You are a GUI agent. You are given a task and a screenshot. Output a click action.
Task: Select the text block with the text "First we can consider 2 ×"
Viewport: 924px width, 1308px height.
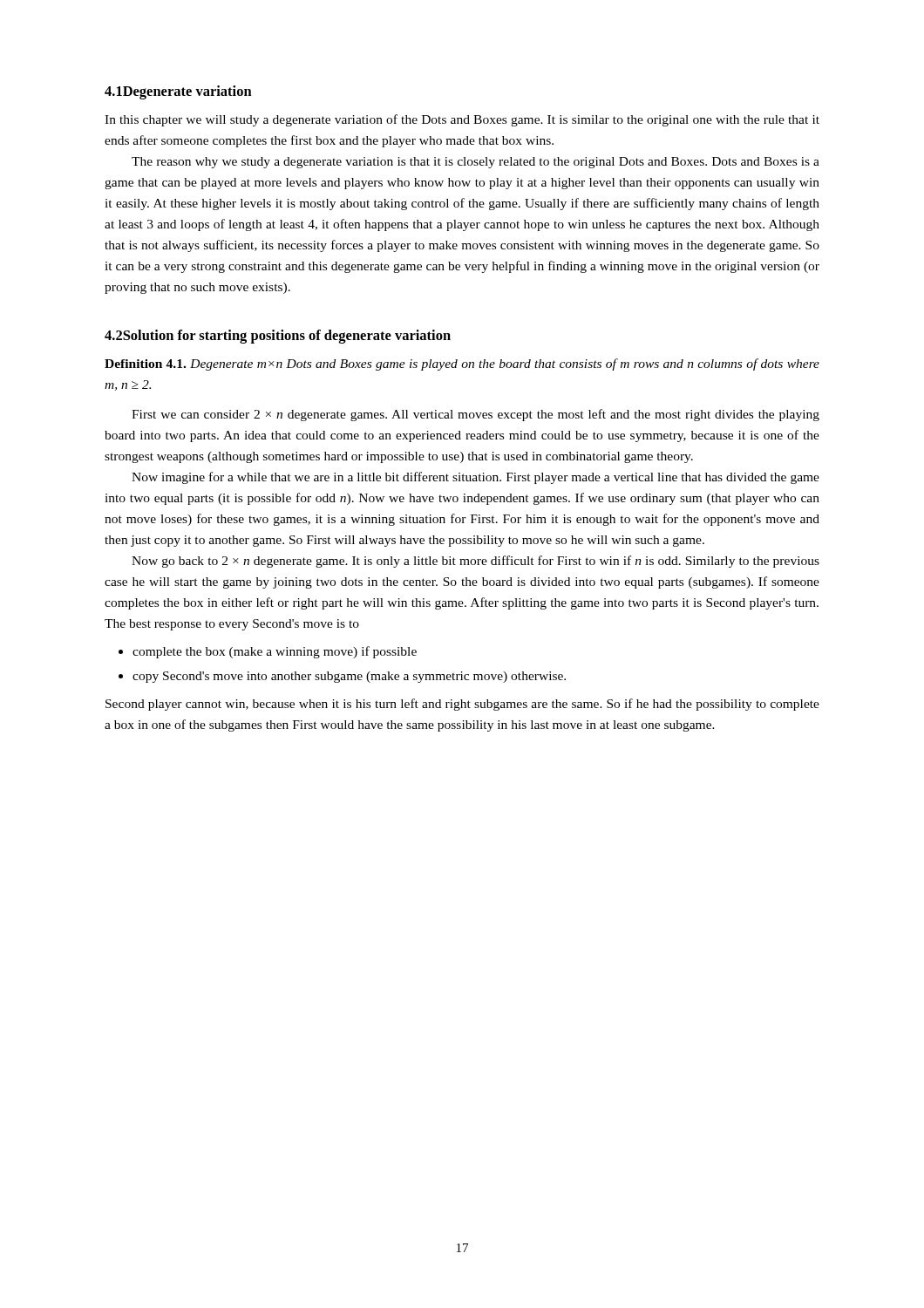462,519
